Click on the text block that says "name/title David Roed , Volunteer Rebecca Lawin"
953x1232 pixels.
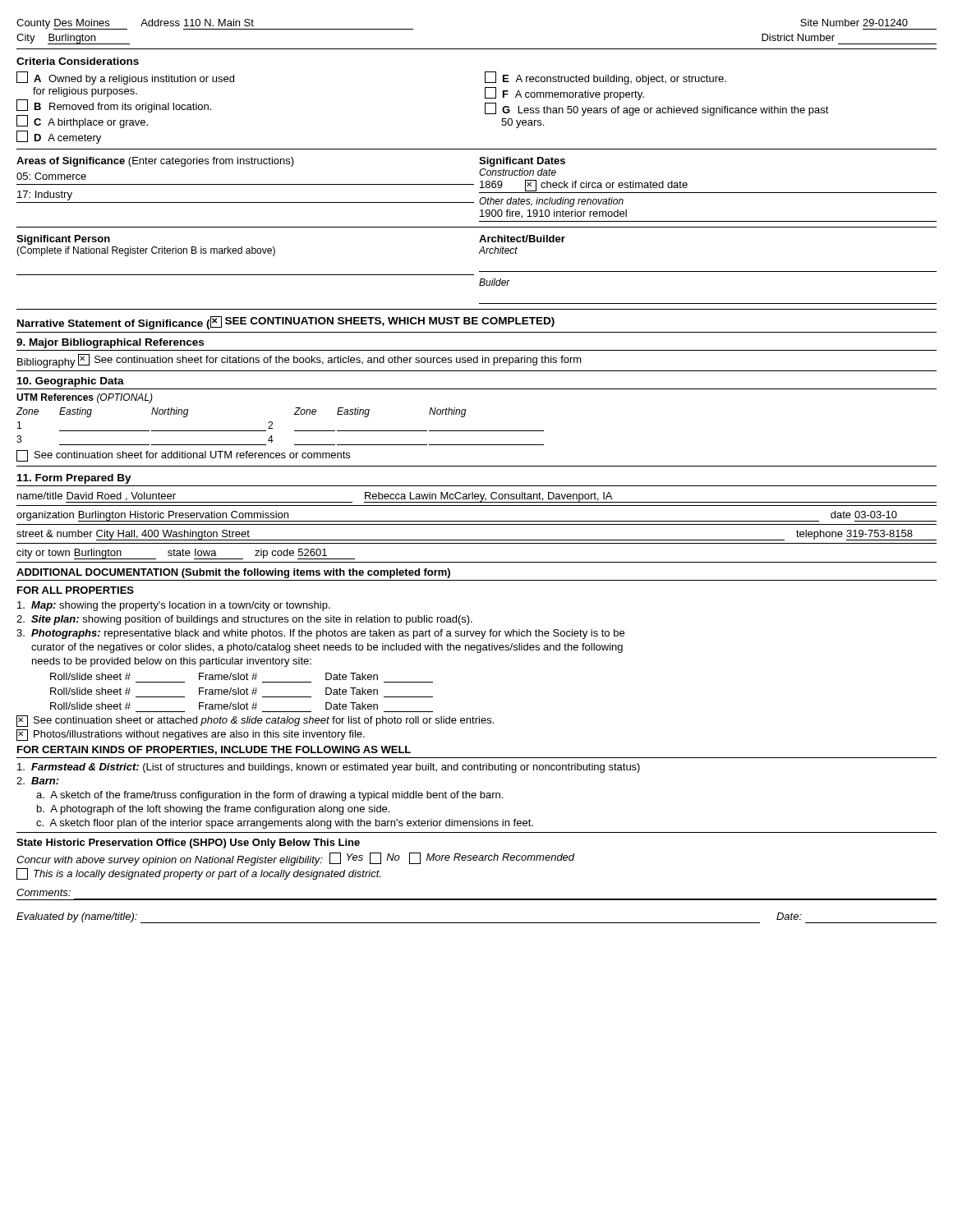[x=476, y=526]
